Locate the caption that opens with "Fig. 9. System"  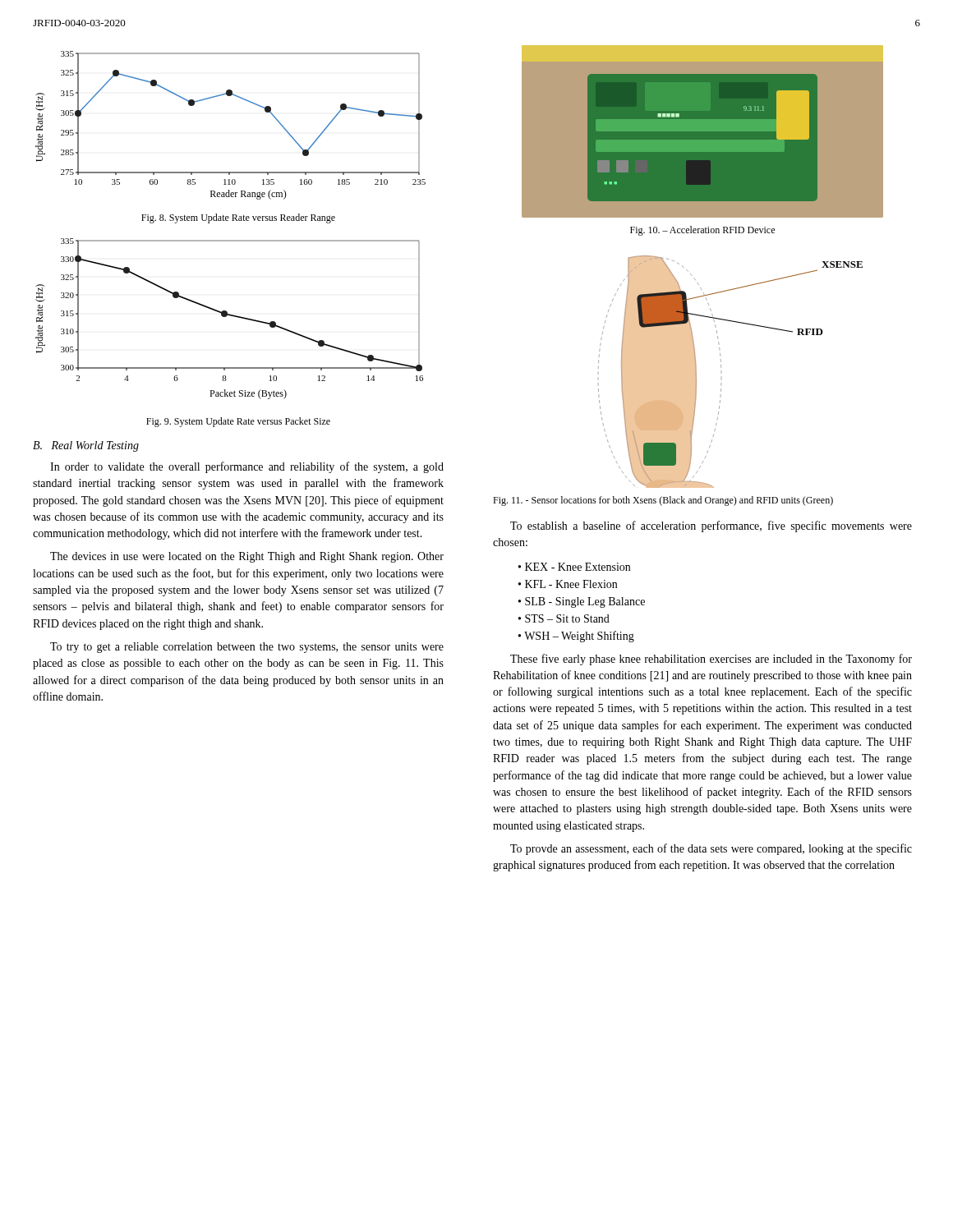[x=238, y=421]
